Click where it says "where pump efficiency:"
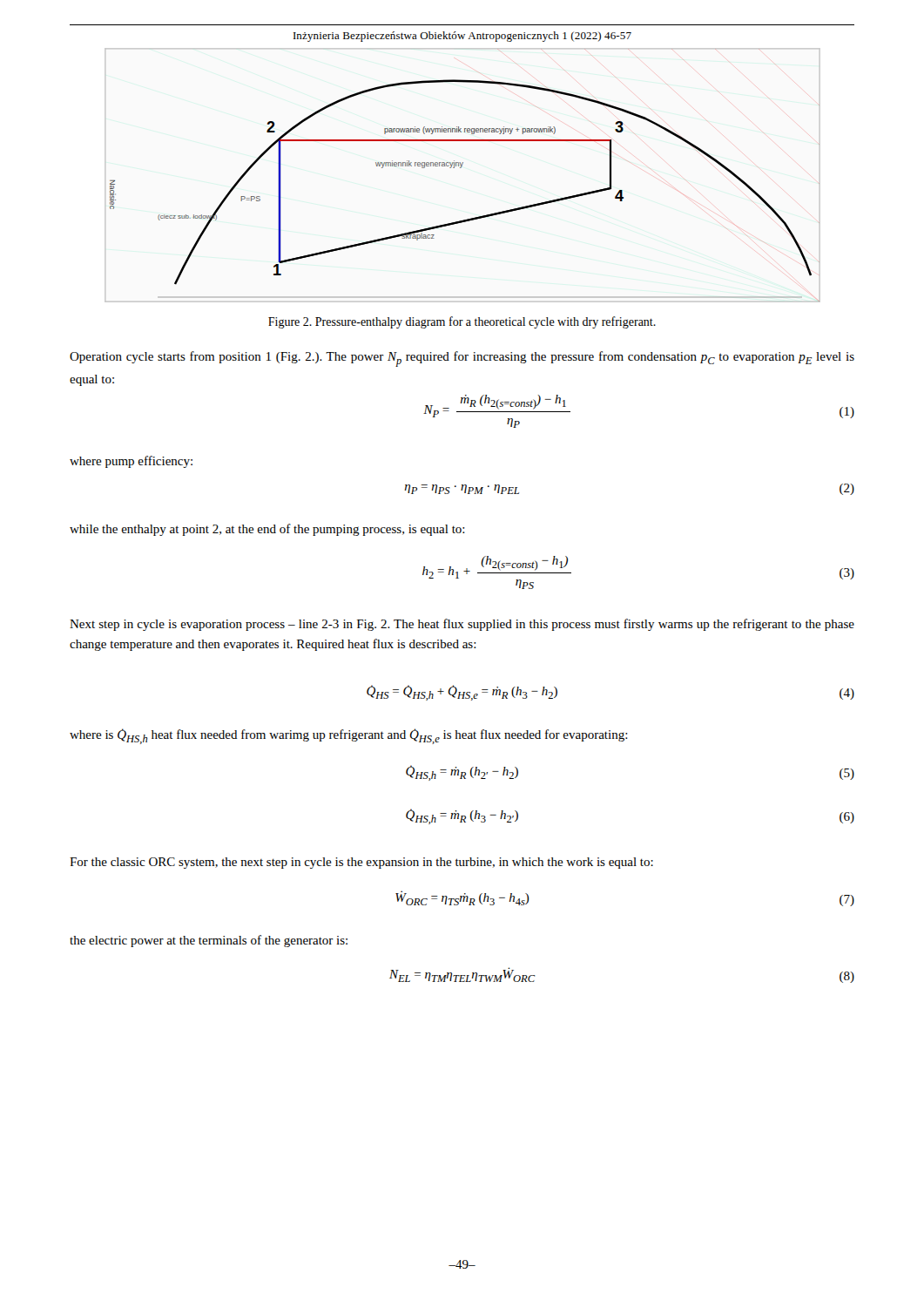This screenshot has width=924, height=1307. coord(132,461)
